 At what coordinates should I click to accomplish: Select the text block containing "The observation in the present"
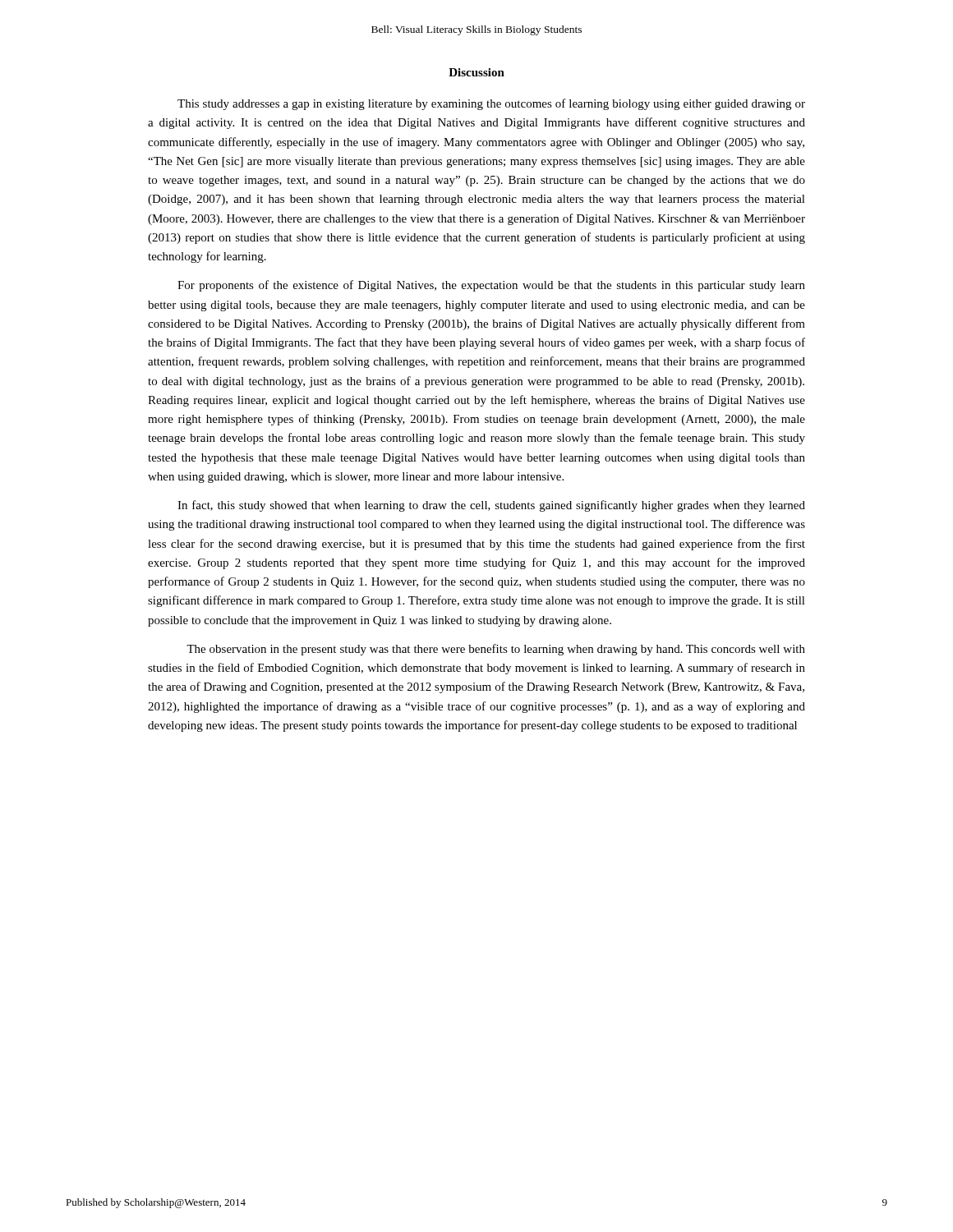[476, 687]
